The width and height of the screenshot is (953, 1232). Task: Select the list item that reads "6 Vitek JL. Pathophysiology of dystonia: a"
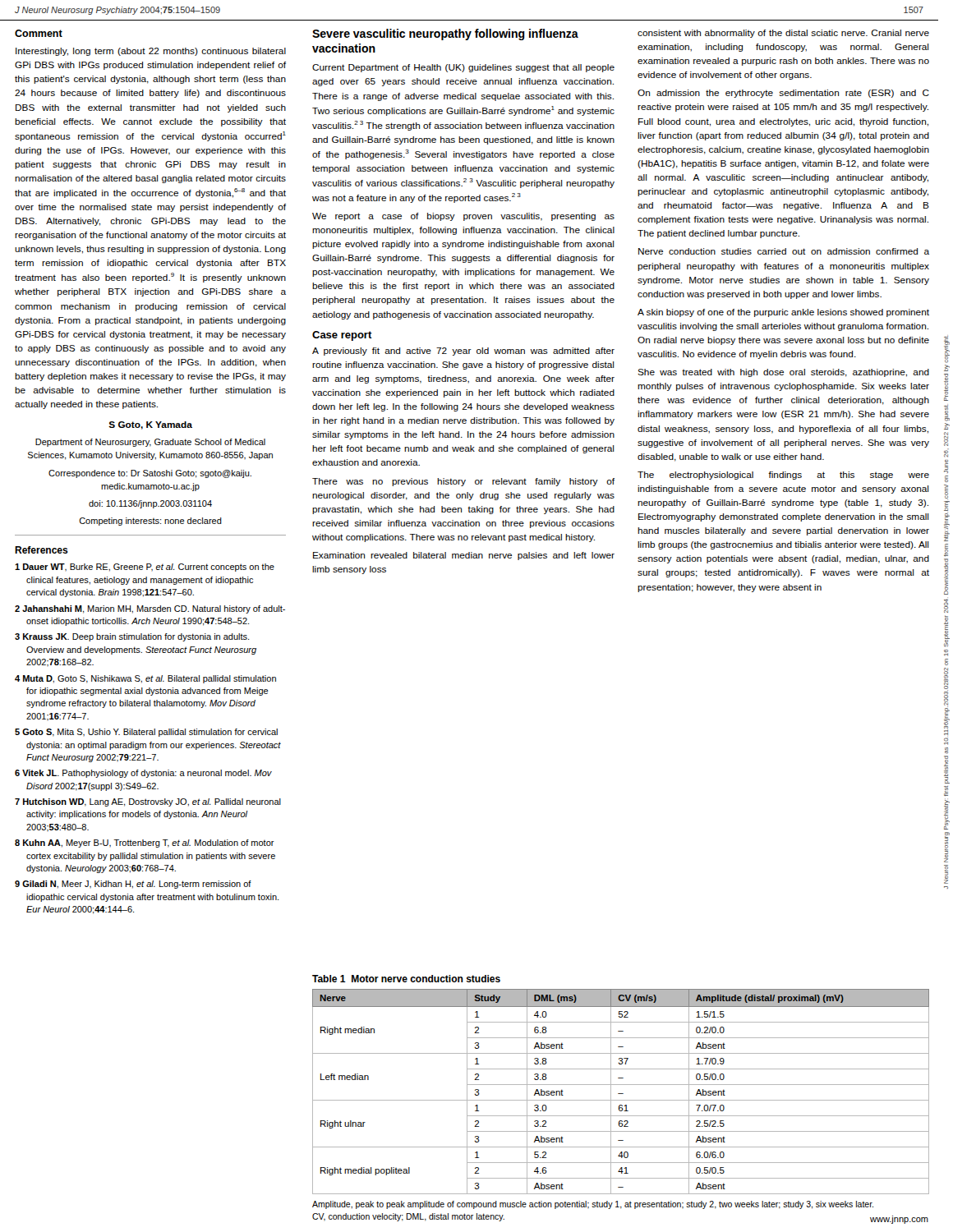click(x=143, y=779)
